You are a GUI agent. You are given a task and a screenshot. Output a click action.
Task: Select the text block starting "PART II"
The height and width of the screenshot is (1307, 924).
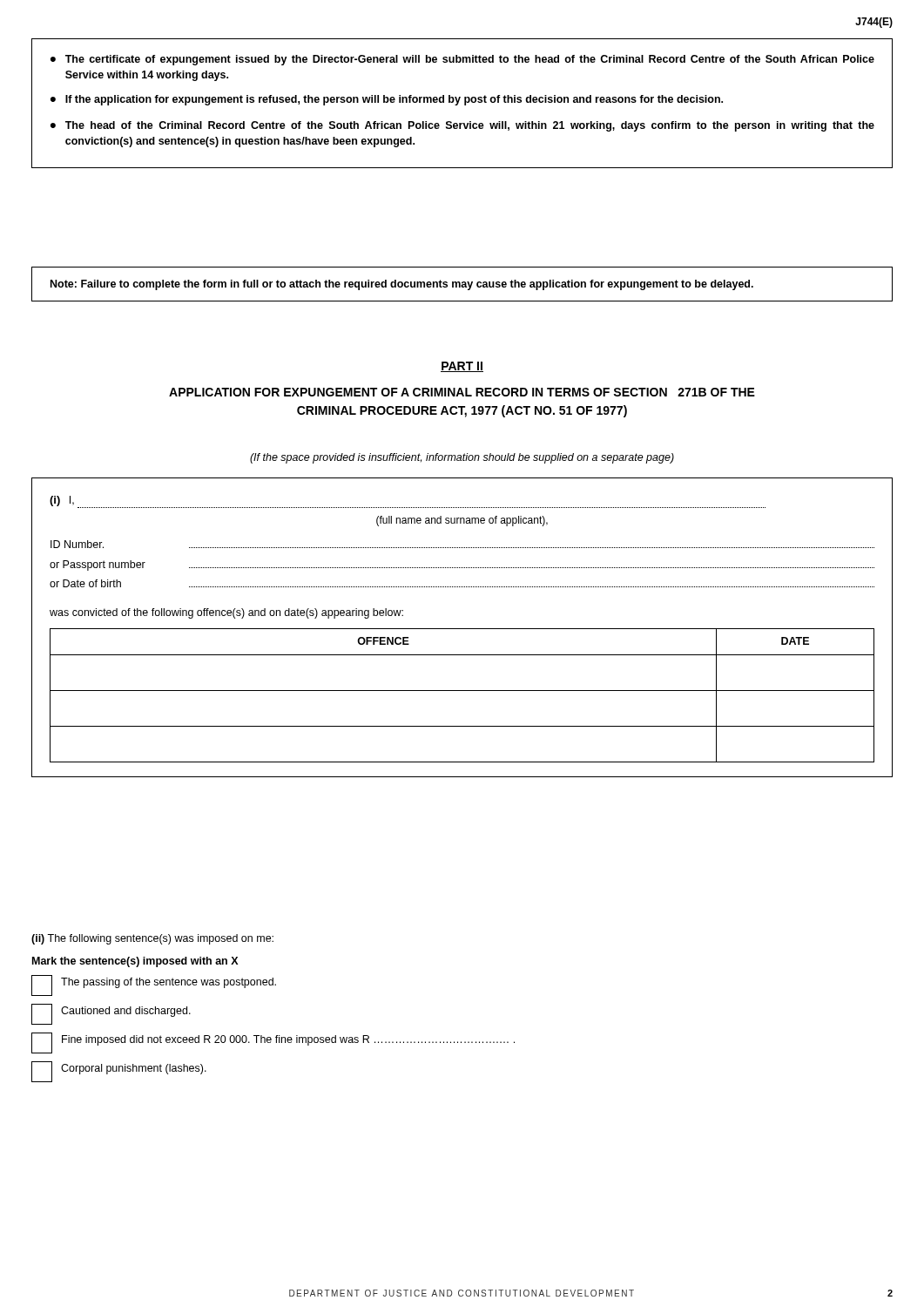coord(462,366)
